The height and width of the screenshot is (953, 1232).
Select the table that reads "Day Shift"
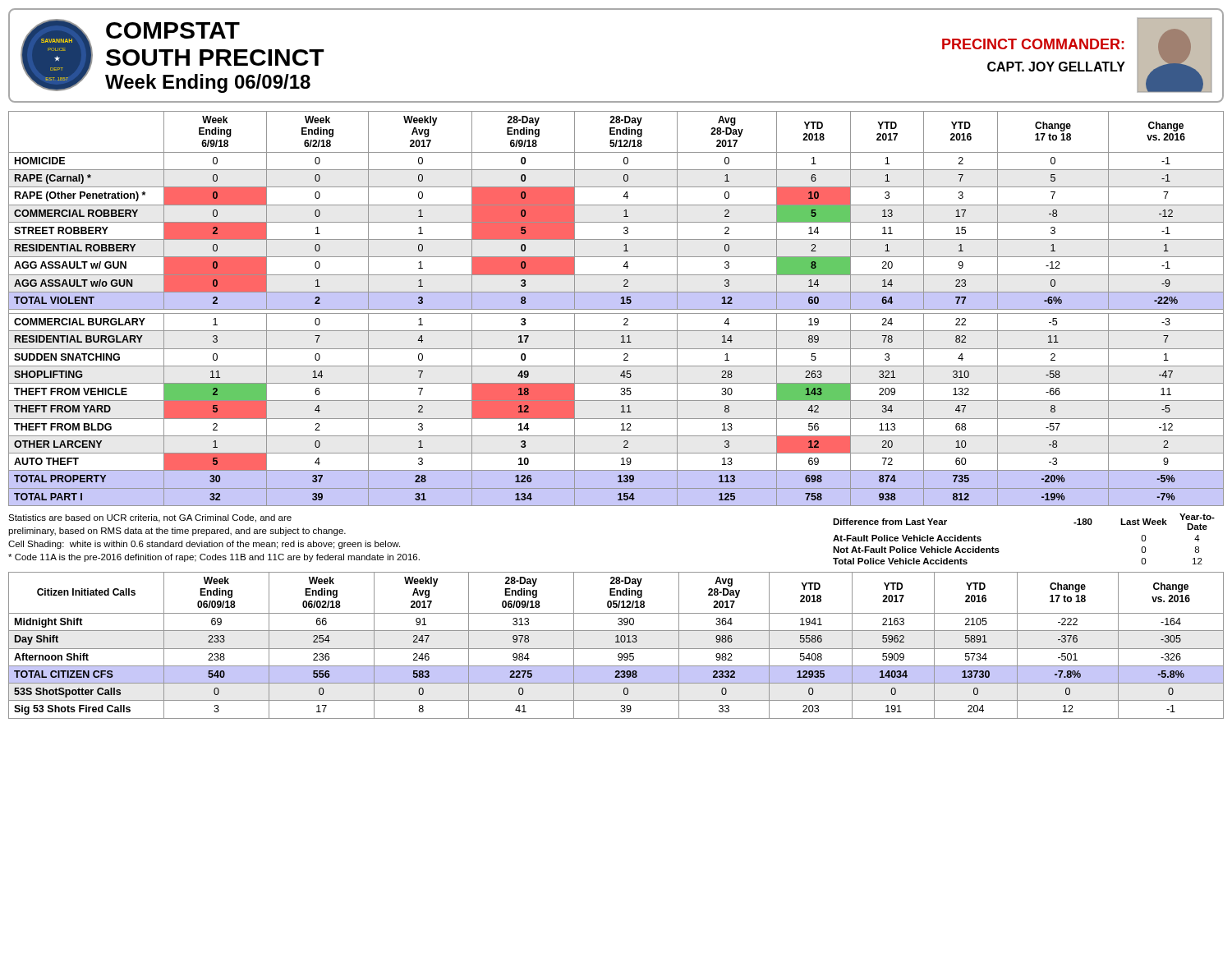coord(616,645)
